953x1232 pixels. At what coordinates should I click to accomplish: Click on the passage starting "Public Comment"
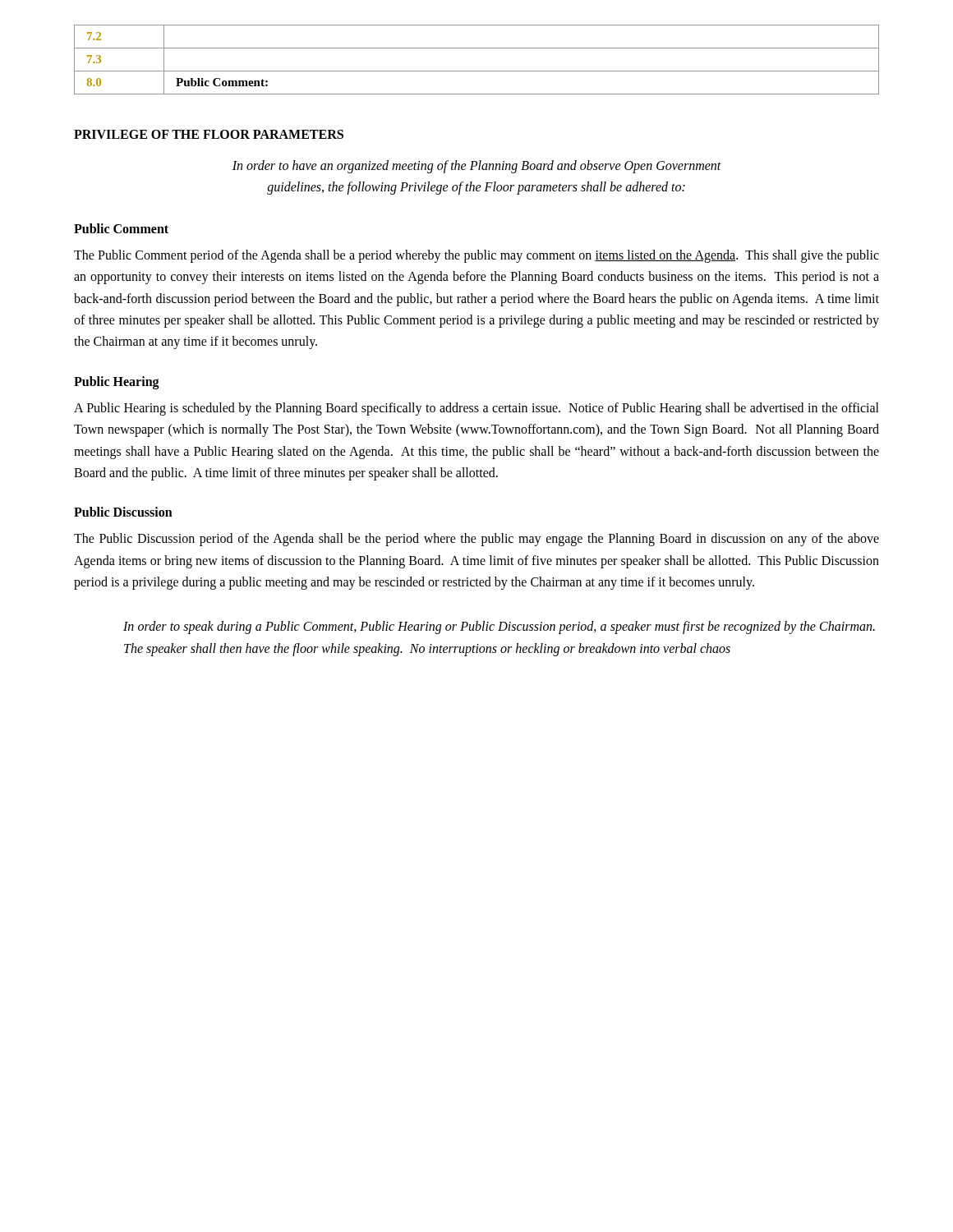click(x=121, y=229)
